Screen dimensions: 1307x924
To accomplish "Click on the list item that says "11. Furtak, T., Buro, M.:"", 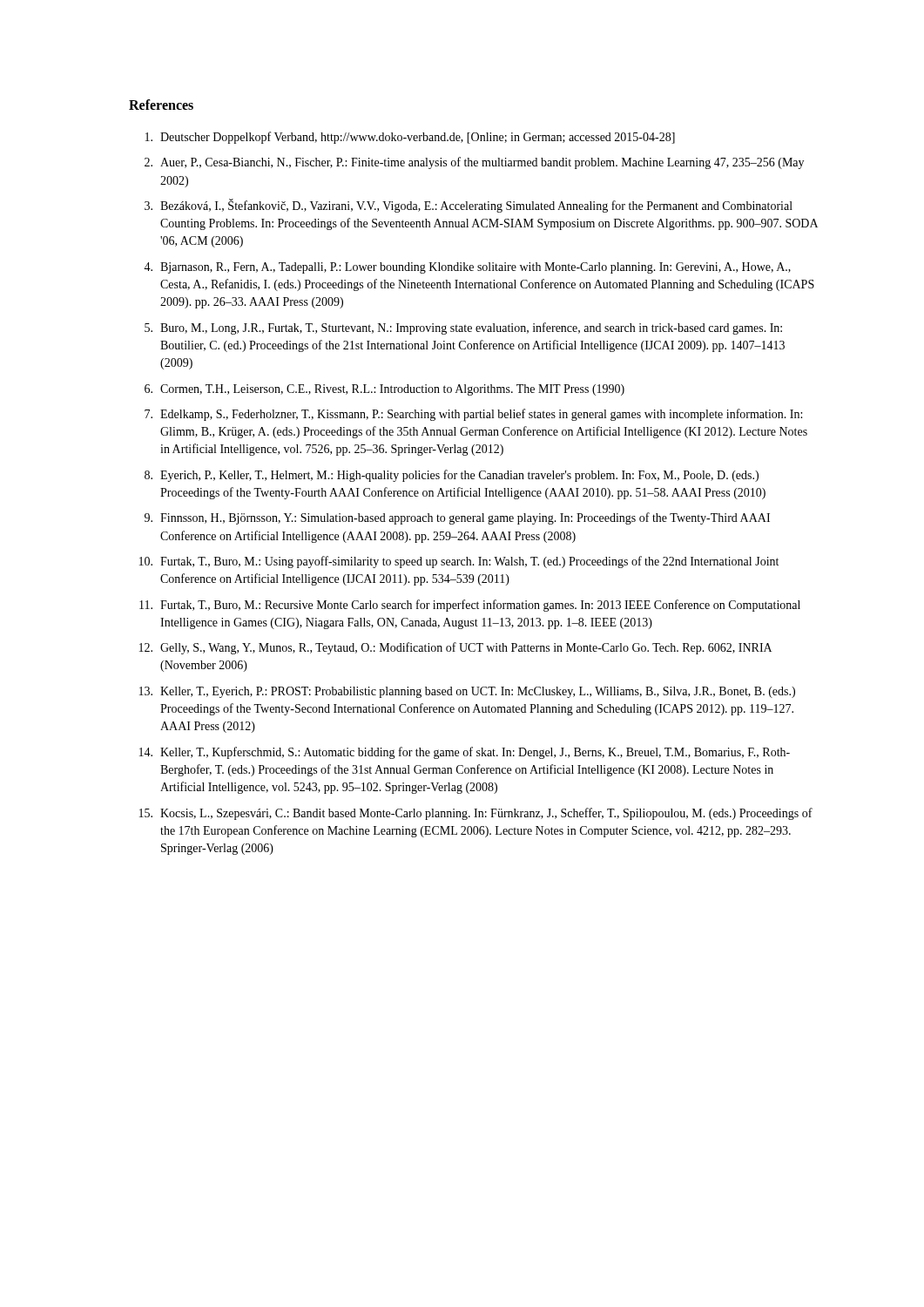I will tap(474, 614).
